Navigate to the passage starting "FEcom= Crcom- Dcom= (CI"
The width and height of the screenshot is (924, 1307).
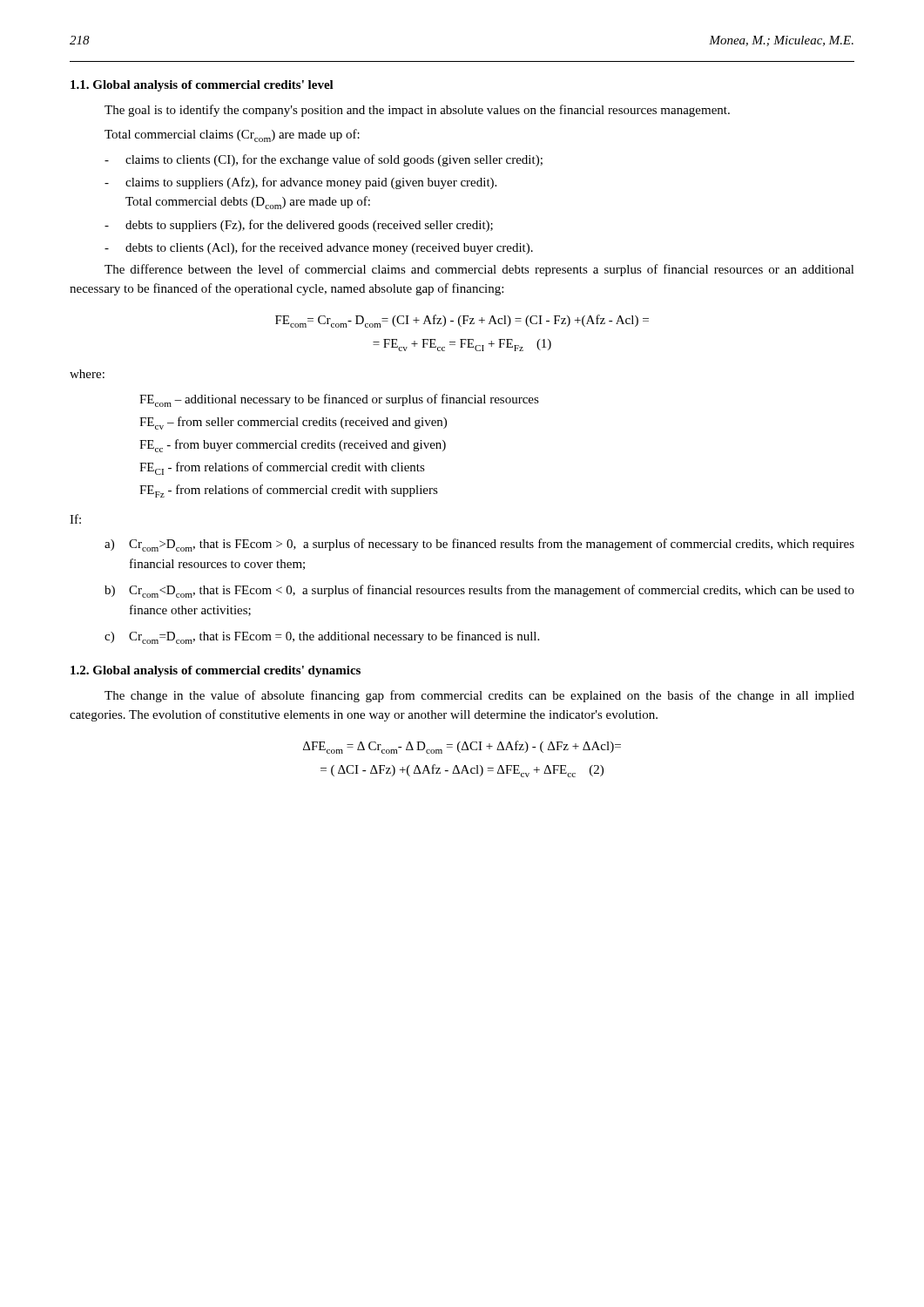462,333
